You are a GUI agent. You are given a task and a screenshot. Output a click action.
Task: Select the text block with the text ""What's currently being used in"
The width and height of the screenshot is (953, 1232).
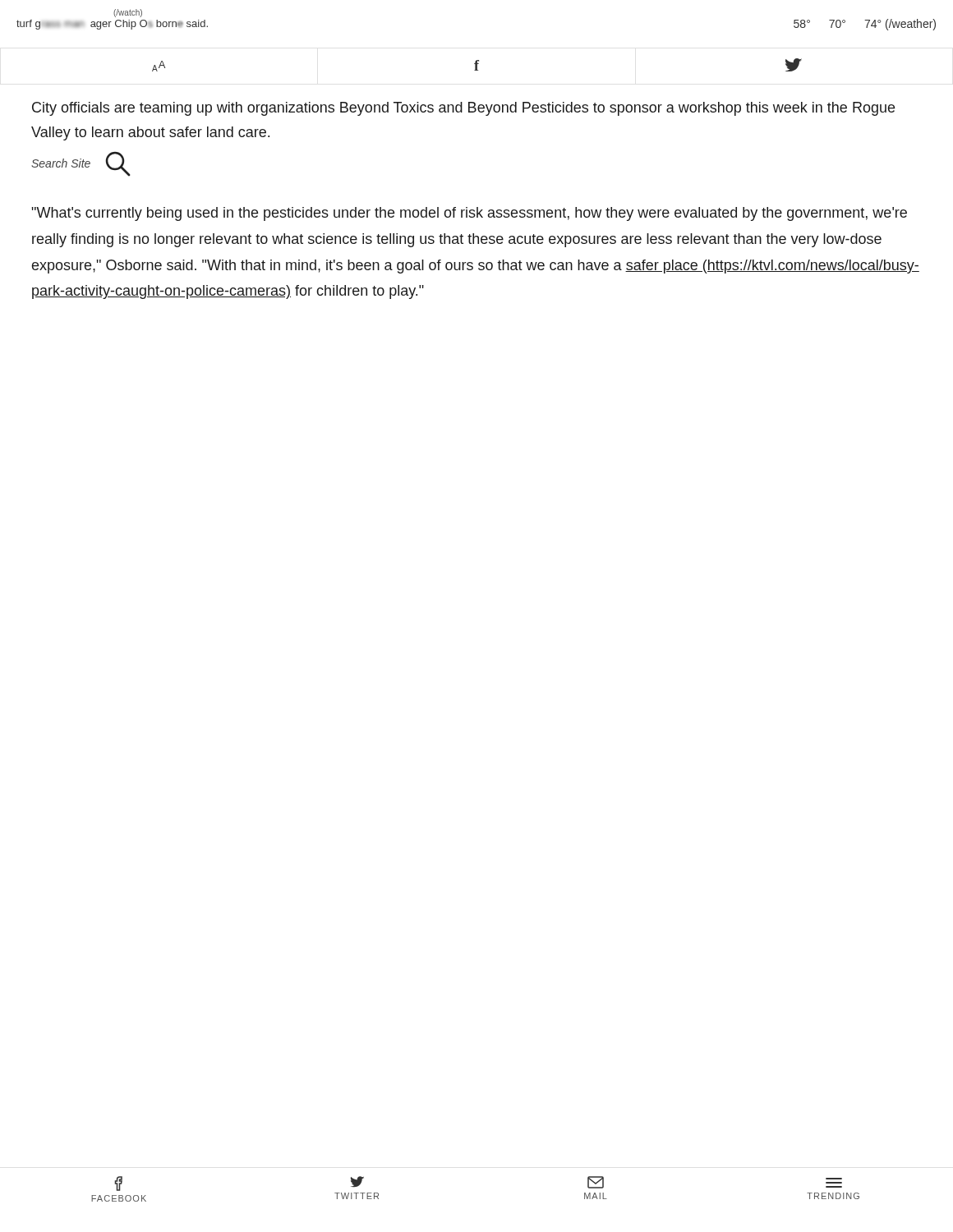(475, 252)
